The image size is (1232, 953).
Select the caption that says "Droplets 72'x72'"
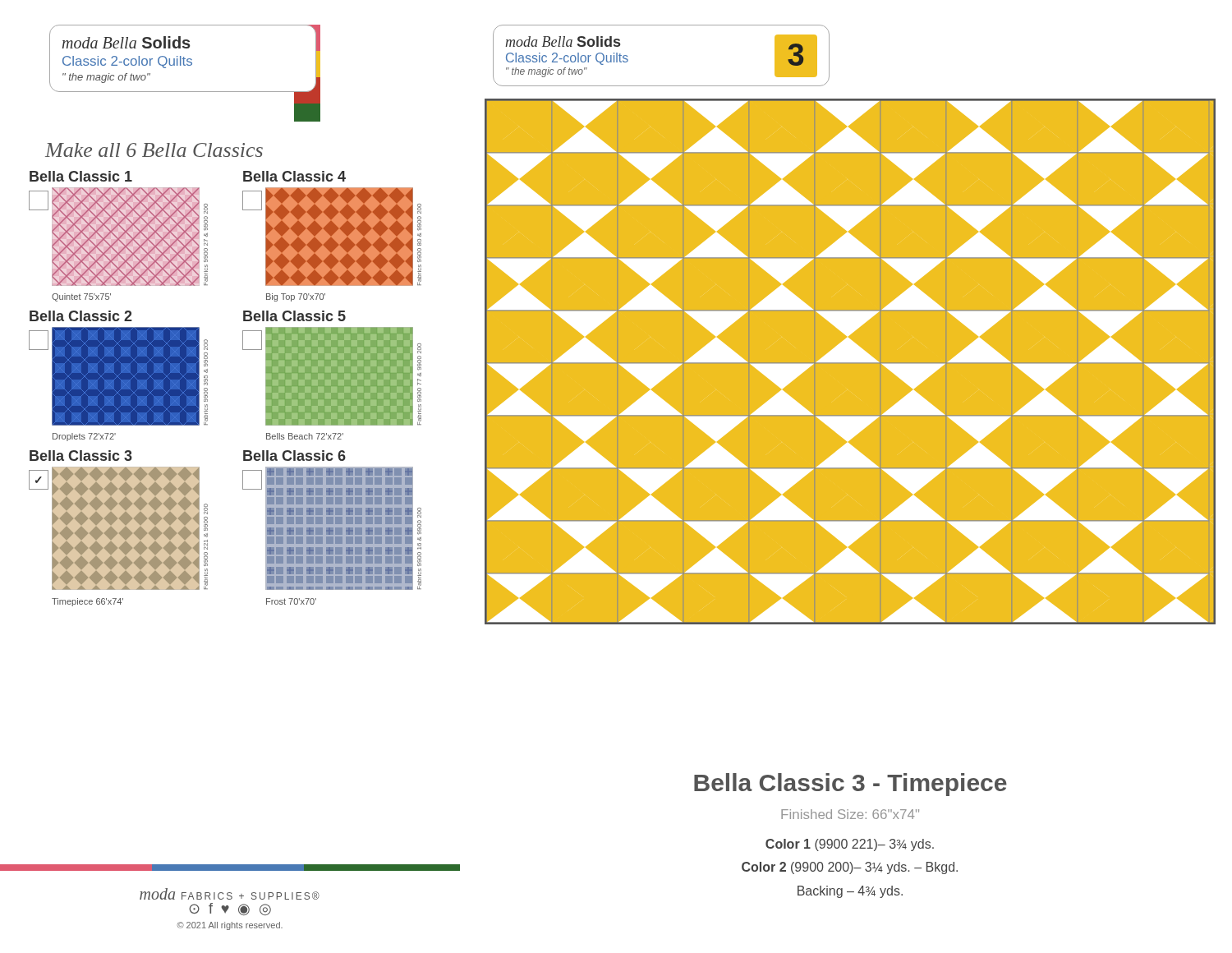[x=84, y=436]
